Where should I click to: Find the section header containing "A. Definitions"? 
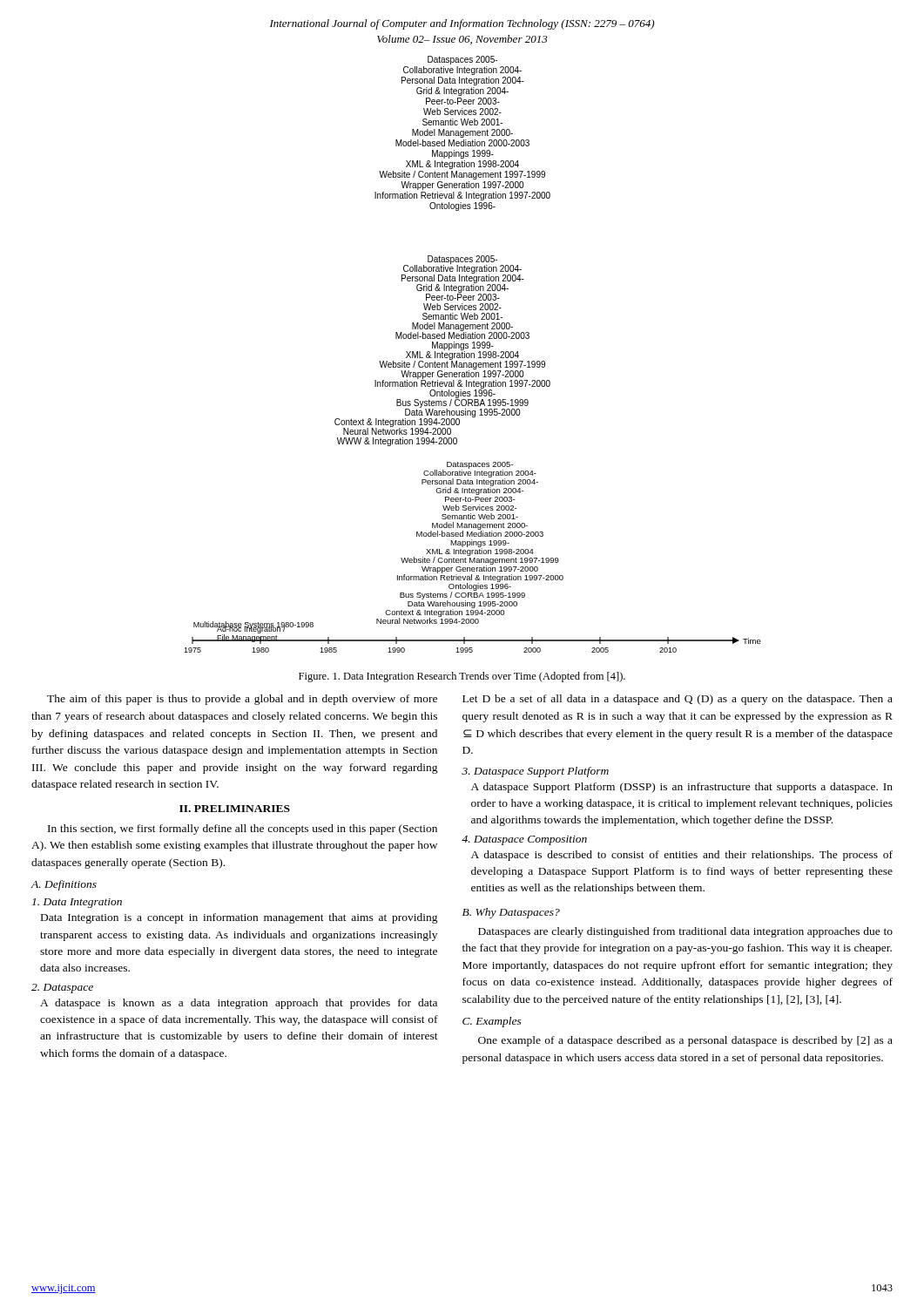pyautogui.click(x=64, y=884)
